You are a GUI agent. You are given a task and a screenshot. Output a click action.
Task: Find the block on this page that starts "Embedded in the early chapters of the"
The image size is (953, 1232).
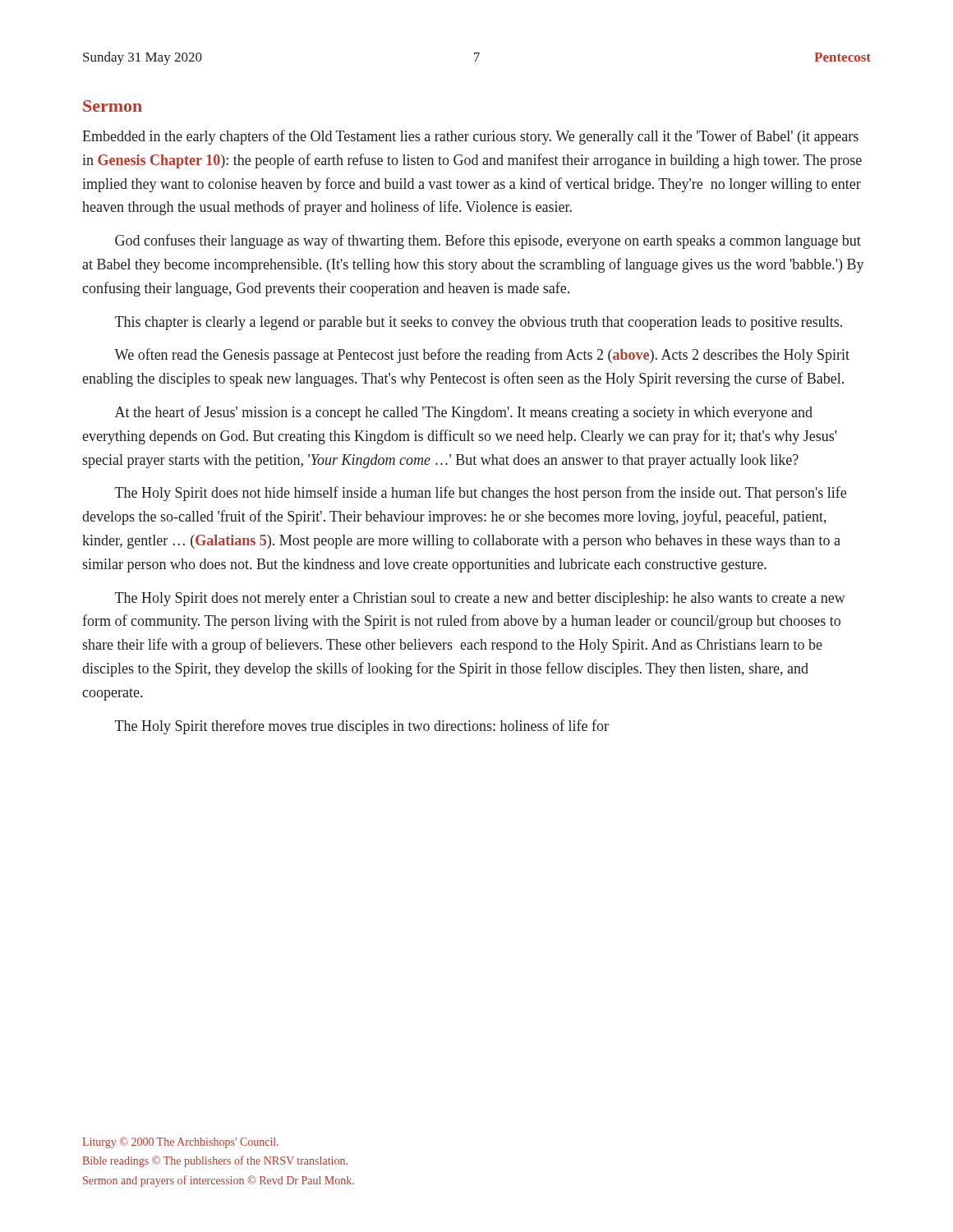(x=476, y=431)
